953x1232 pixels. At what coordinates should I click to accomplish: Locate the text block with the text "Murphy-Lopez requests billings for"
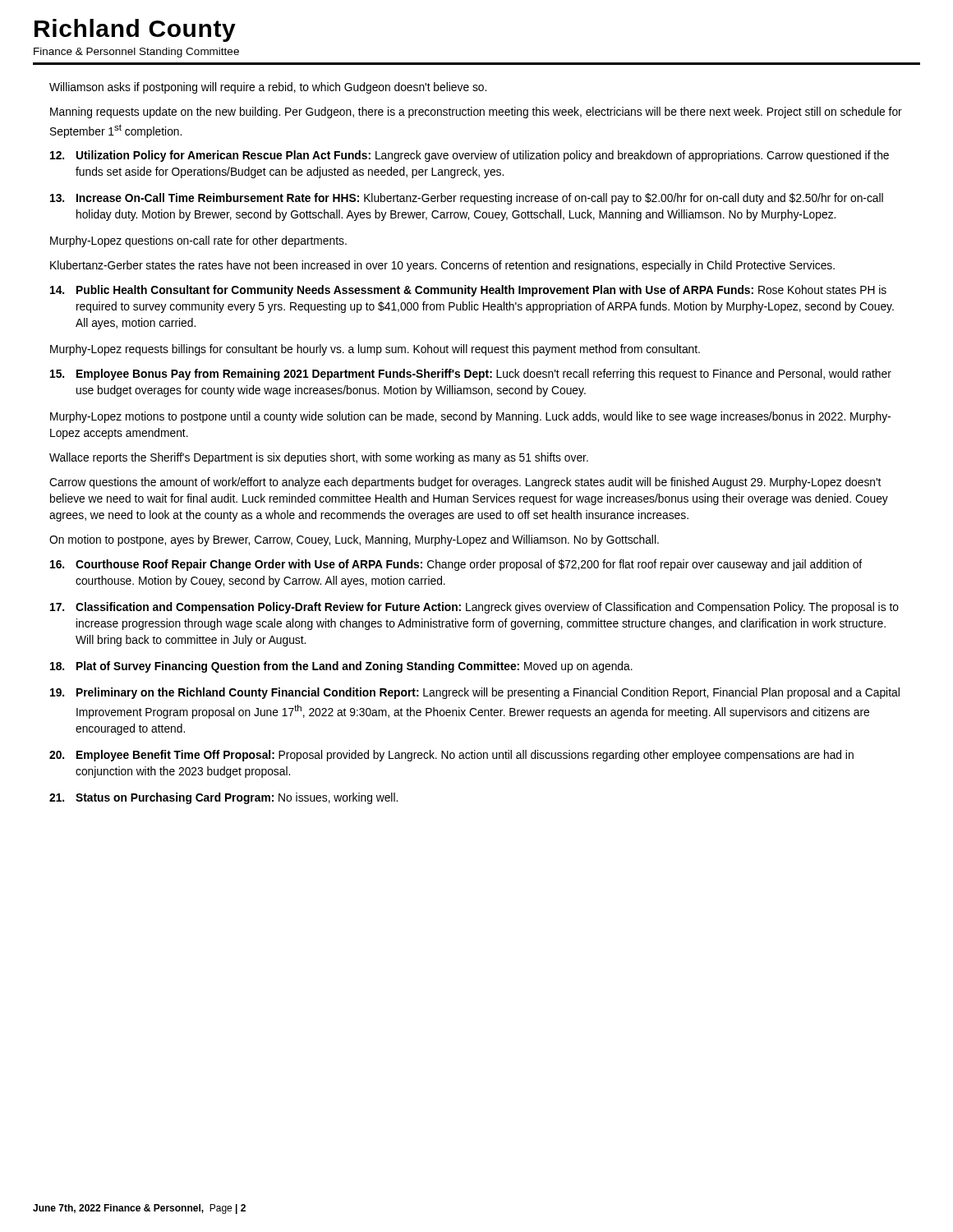375,350
